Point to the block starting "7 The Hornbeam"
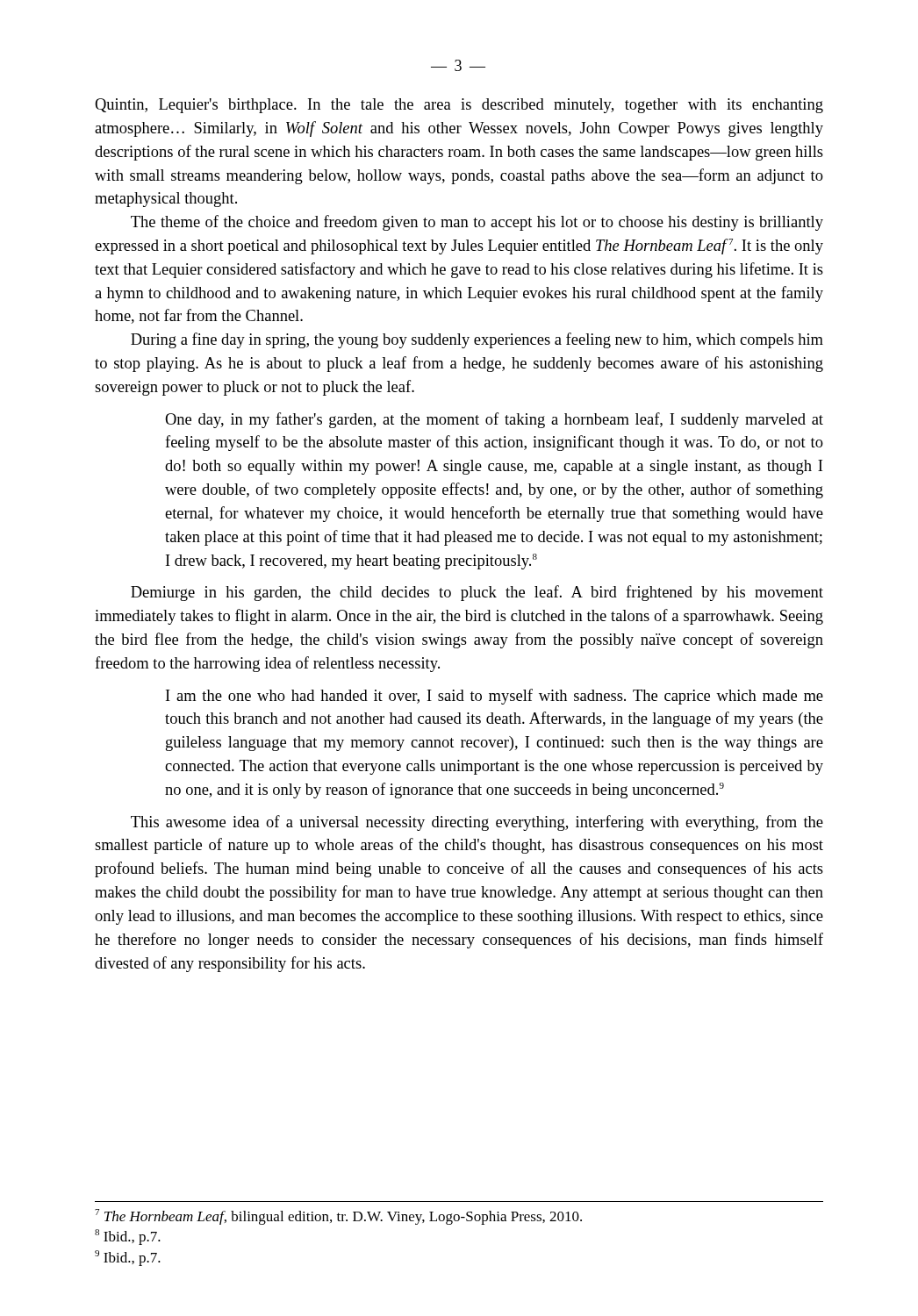 pyautogui.click(x=459, y=1216)
